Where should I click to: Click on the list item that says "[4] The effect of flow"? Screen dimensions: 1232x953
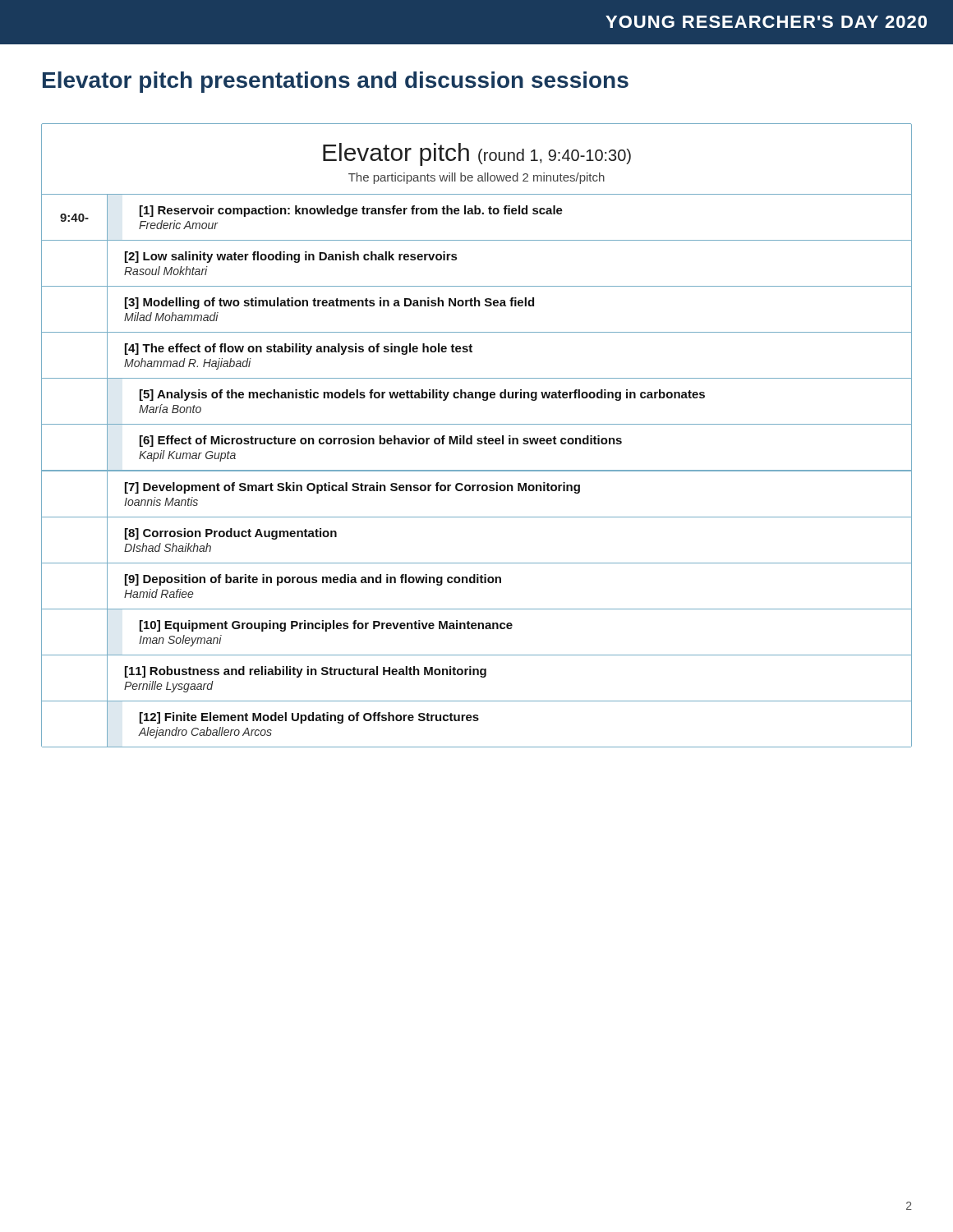pos(299,349)
